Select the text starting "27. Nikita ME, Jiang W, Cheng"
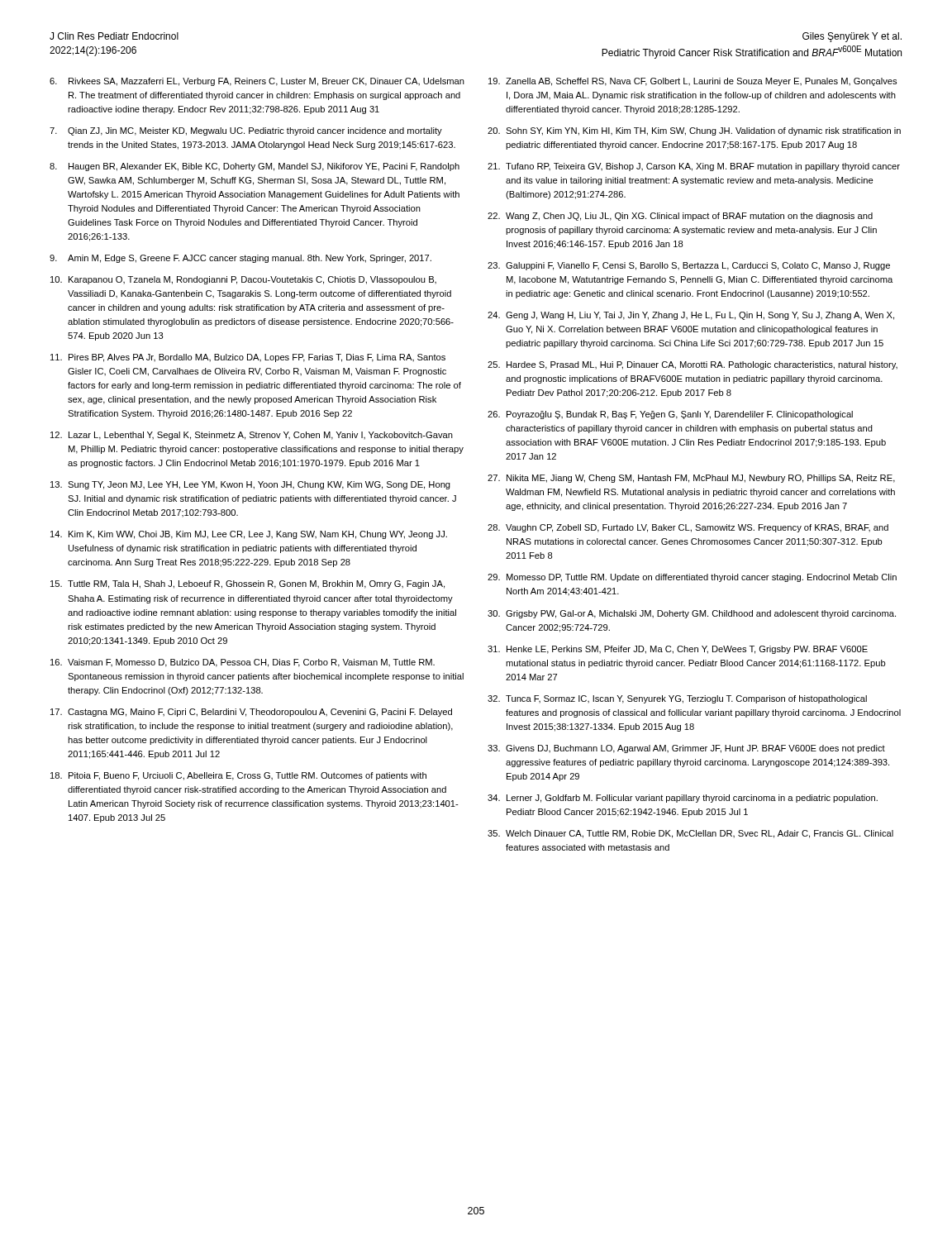The height and width of the screenshot is (1240, 952). 695,493
